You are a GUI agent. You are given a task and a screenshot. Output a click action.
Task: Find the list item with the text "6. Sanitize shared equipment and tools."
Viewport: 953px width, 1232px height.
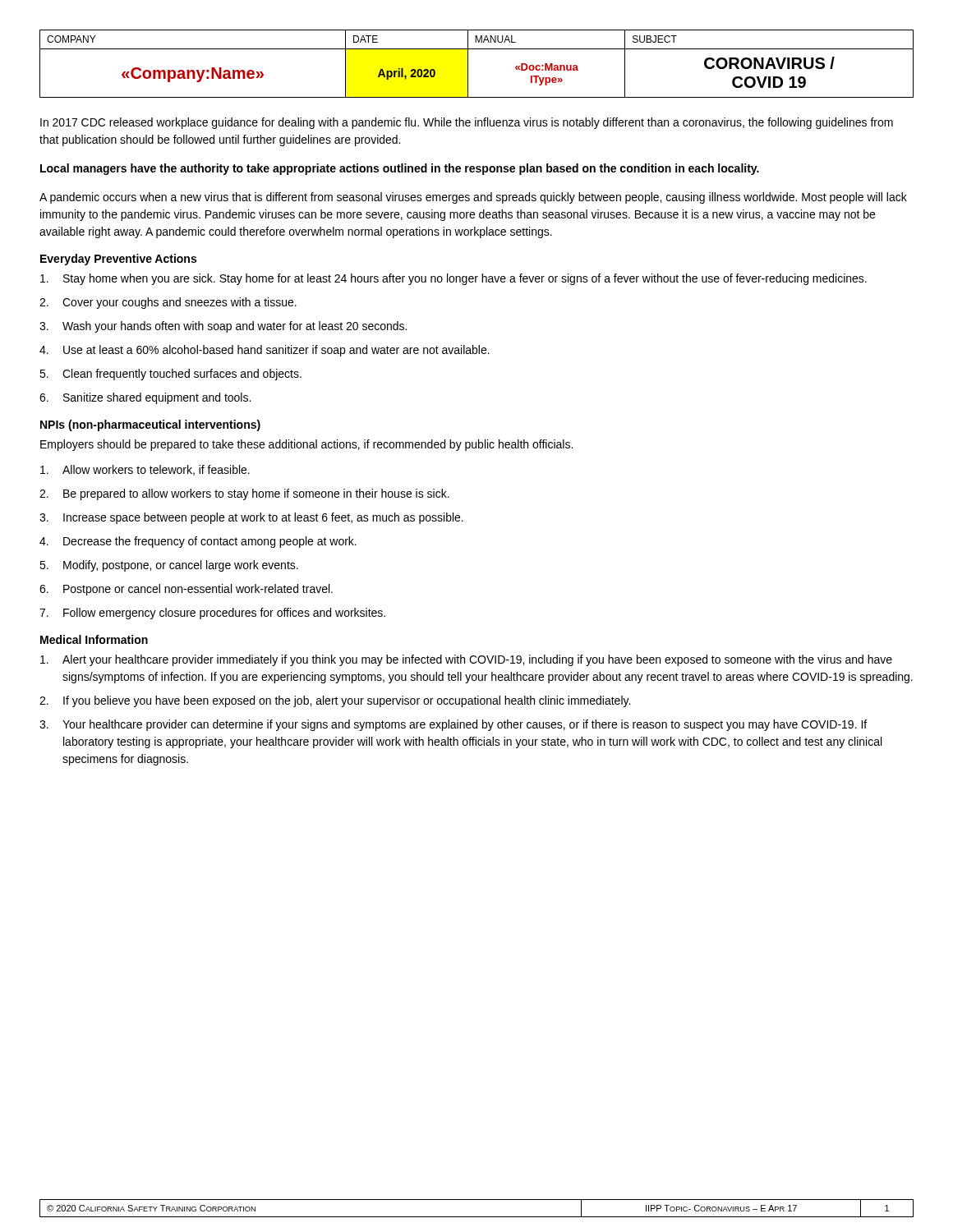145,398
